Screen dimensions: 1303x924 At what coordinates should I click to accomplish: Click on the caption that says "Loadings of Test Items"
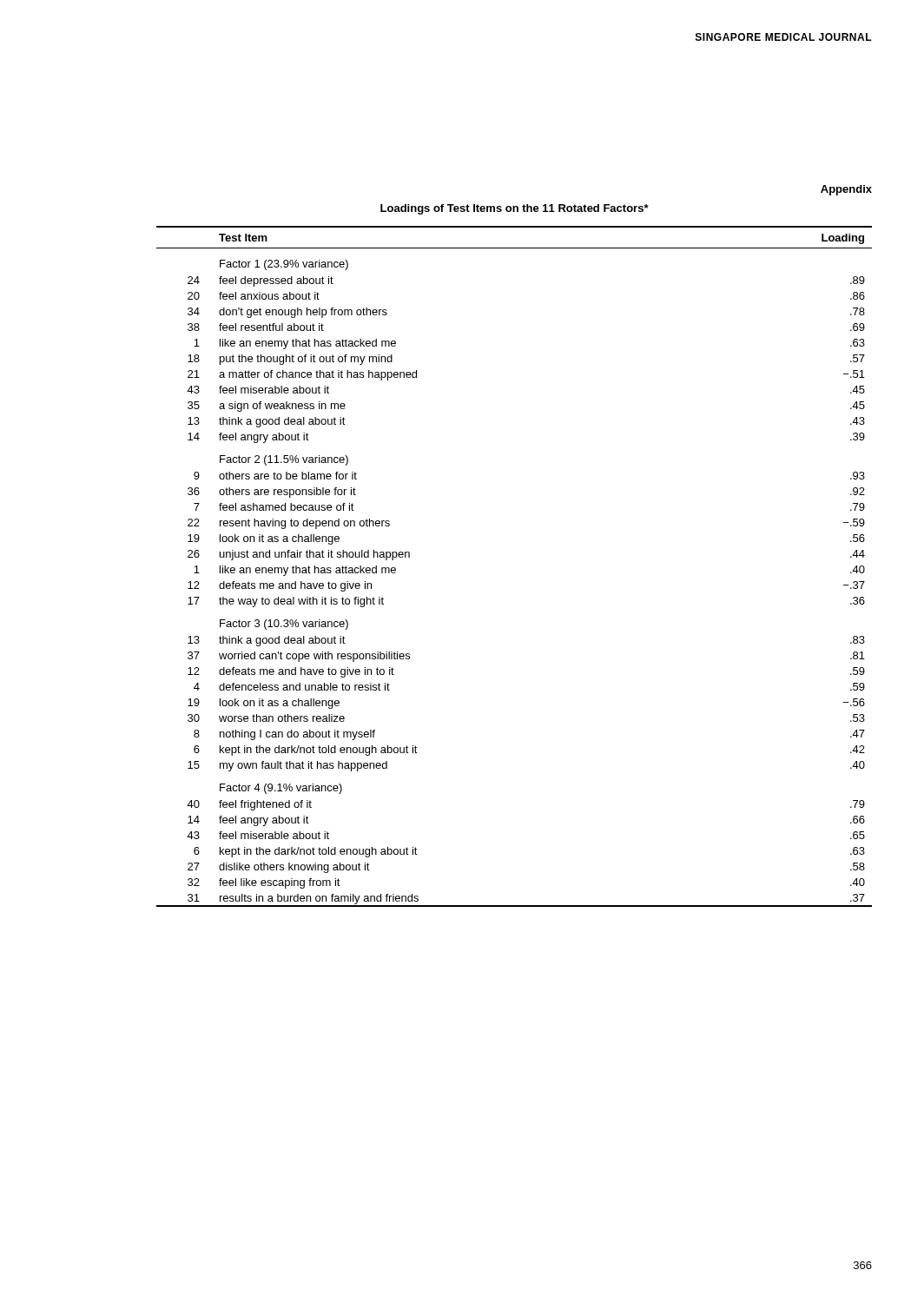click(514, 208)
